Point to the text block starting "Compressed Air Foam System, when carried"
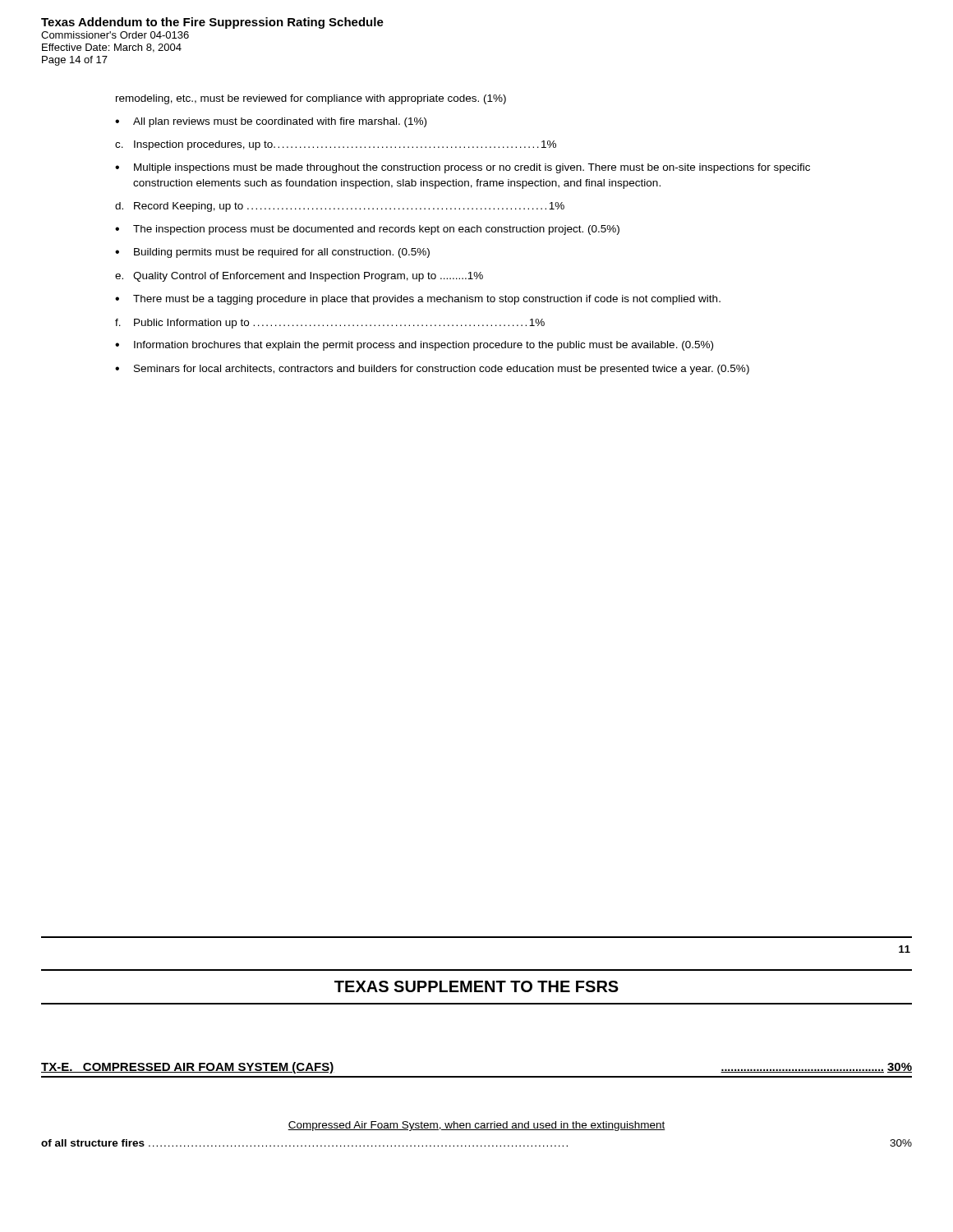Image resolution: width=953 pixels, height=1232 pixels. 476,1134
